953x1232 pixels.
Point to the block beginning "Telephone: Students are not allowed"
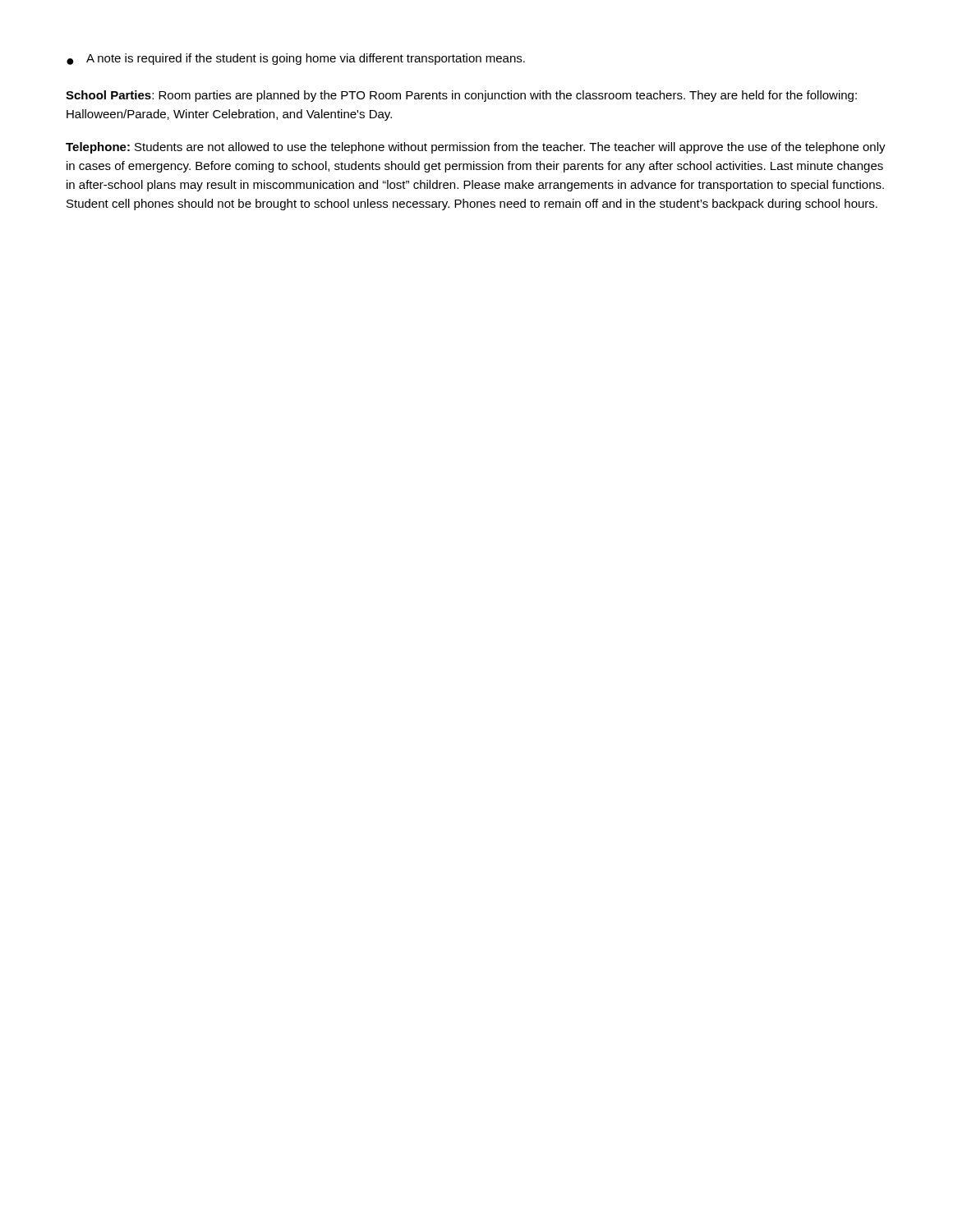point(475,175)
